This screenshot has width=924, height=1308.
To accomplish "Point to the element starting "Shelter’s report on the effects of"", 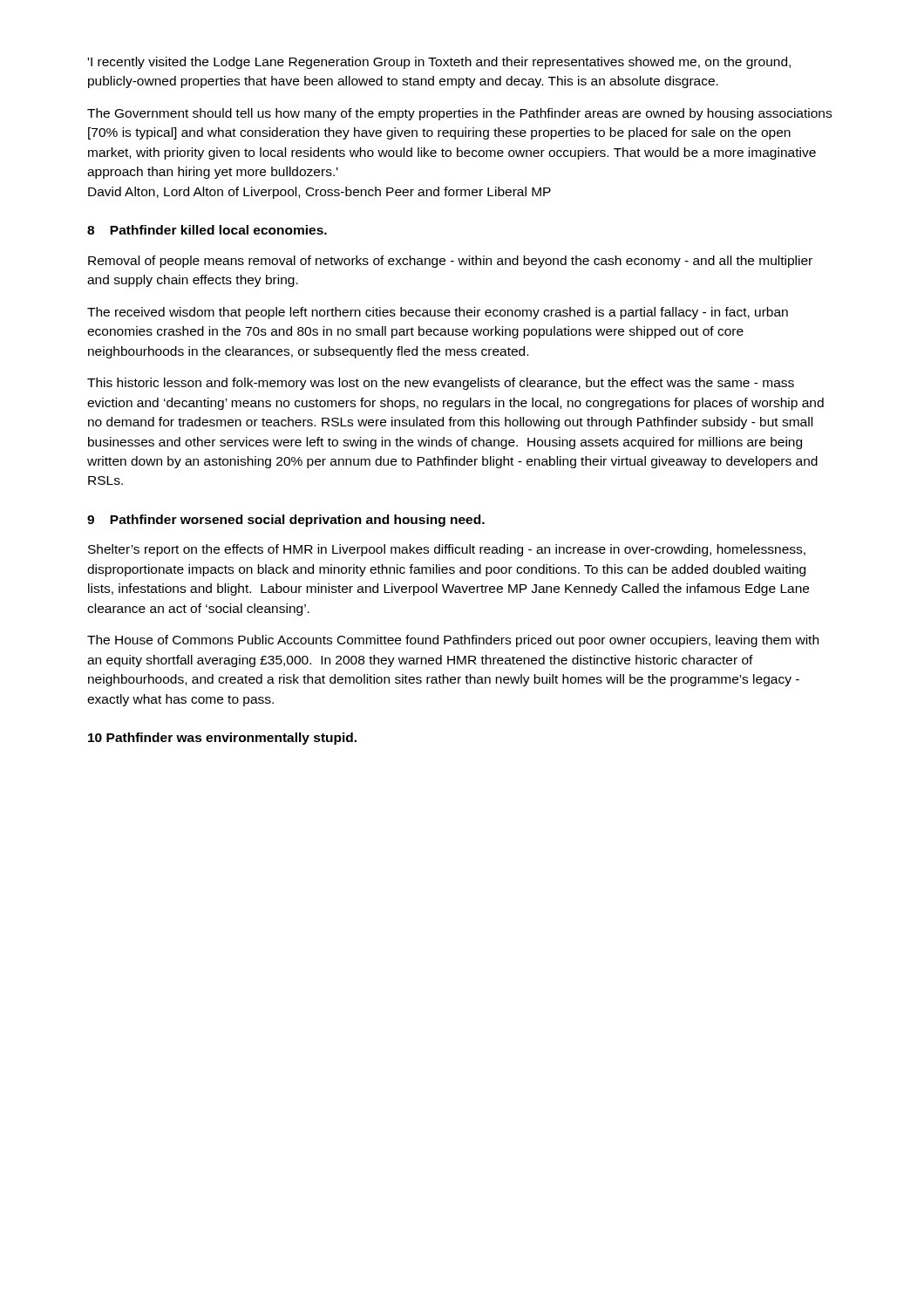I will (448, 579).
